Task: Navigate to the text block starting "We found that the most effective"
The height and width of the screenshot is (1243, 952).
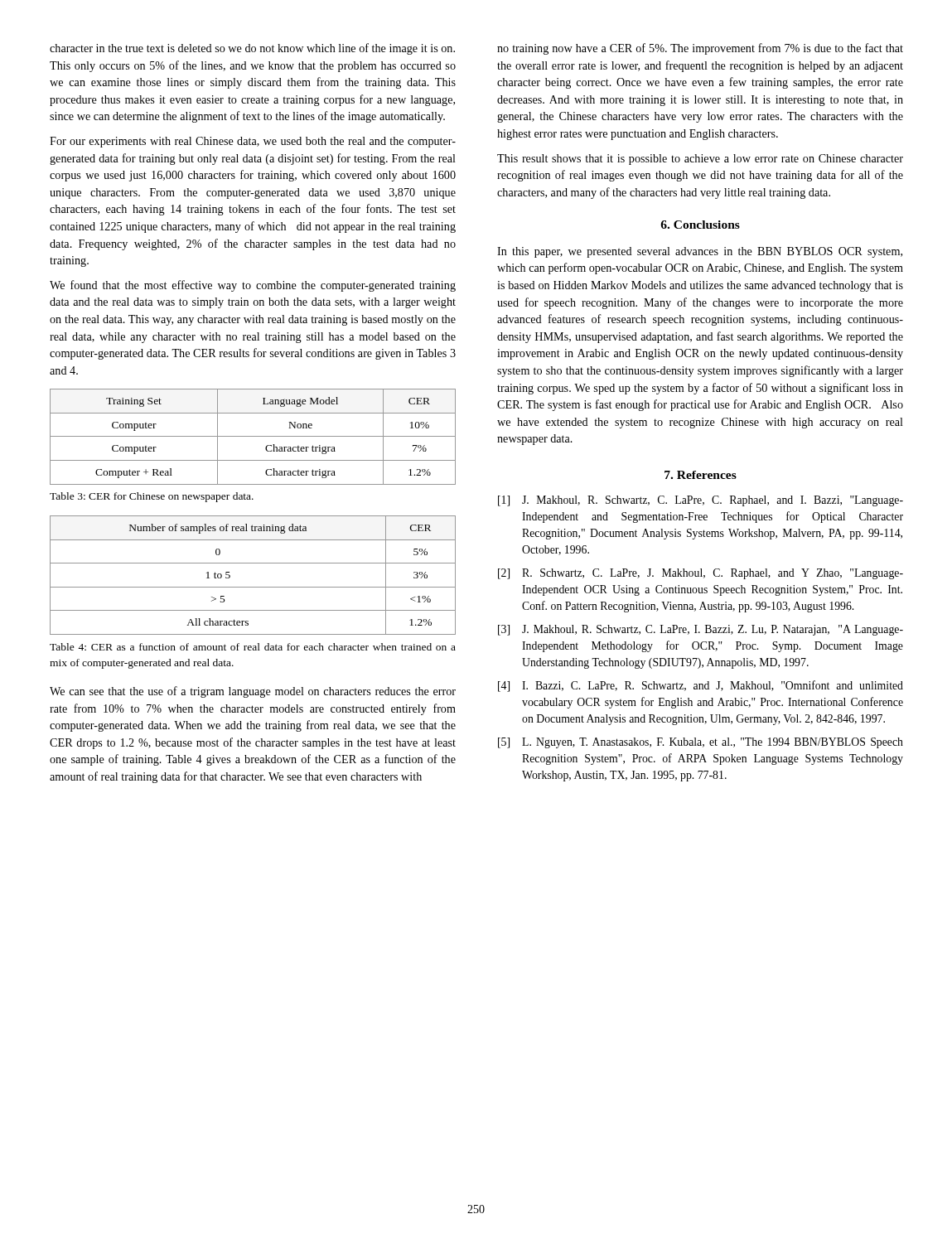Action: 253,328
